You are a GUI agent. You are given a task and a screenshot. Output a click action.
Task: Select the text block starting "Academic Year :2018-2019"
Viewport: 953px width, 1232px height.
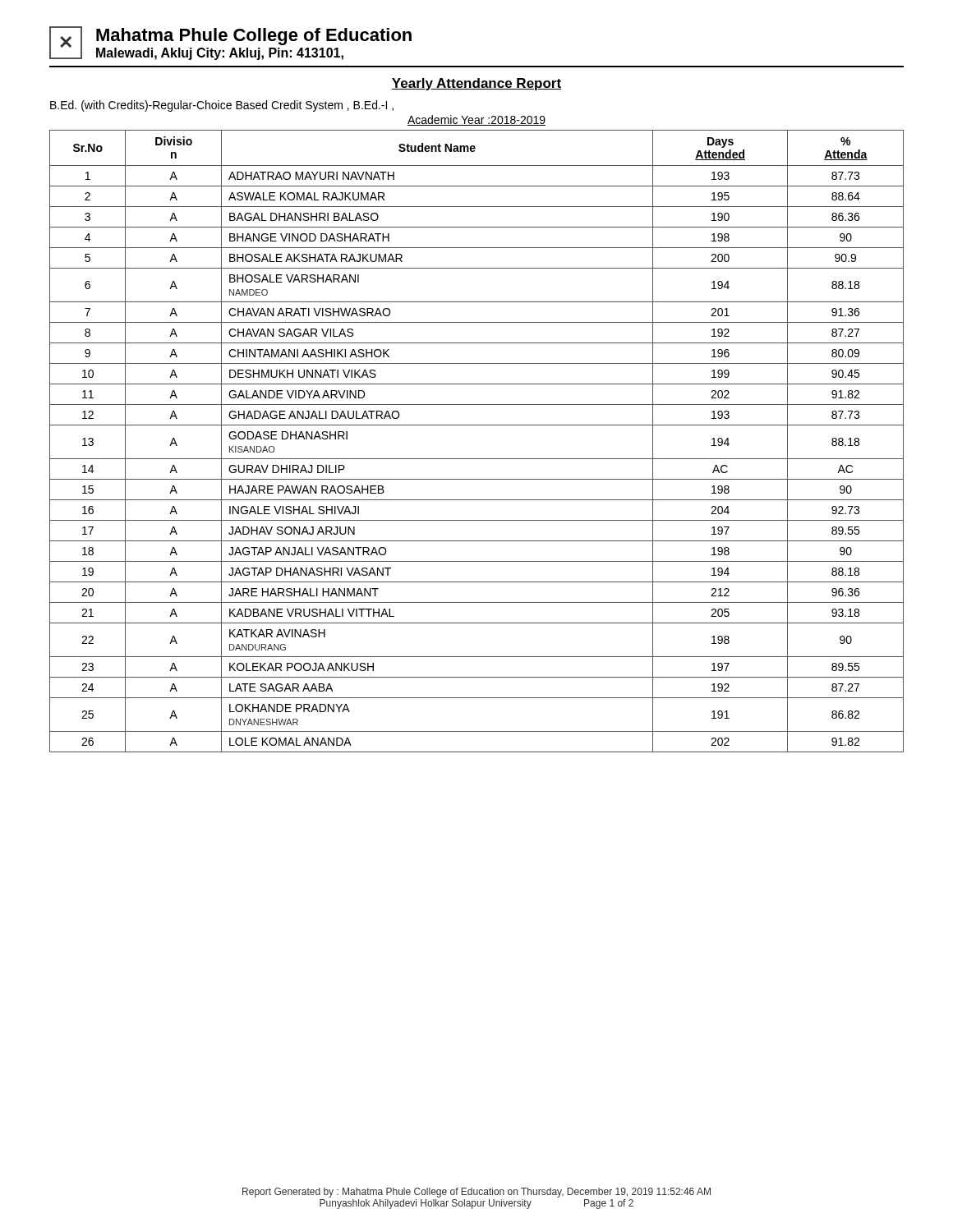(x=476, y=120)
